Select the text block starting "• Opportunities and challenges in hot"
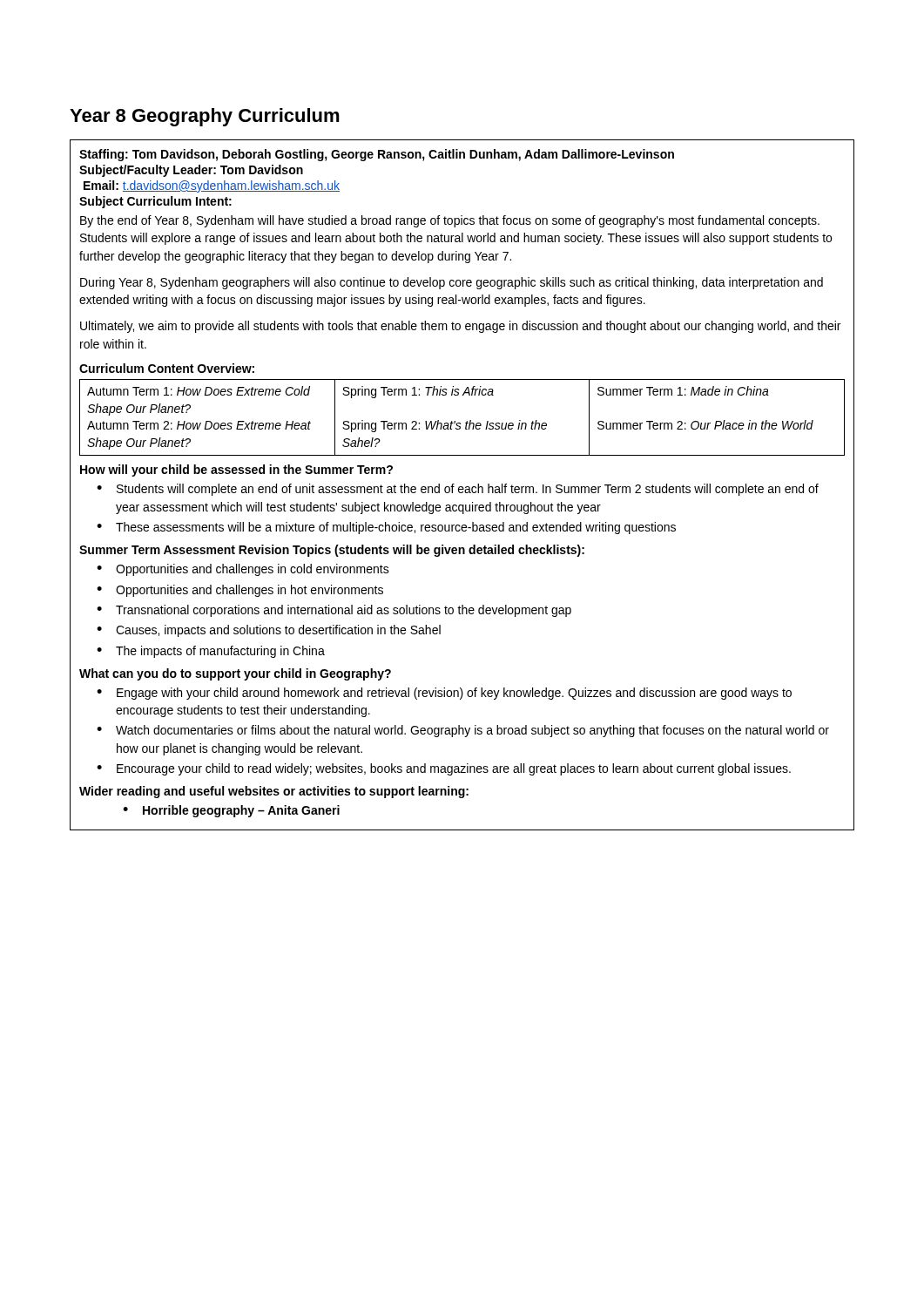The width and height of the screenshot is (924, 1307). [240, 590]
